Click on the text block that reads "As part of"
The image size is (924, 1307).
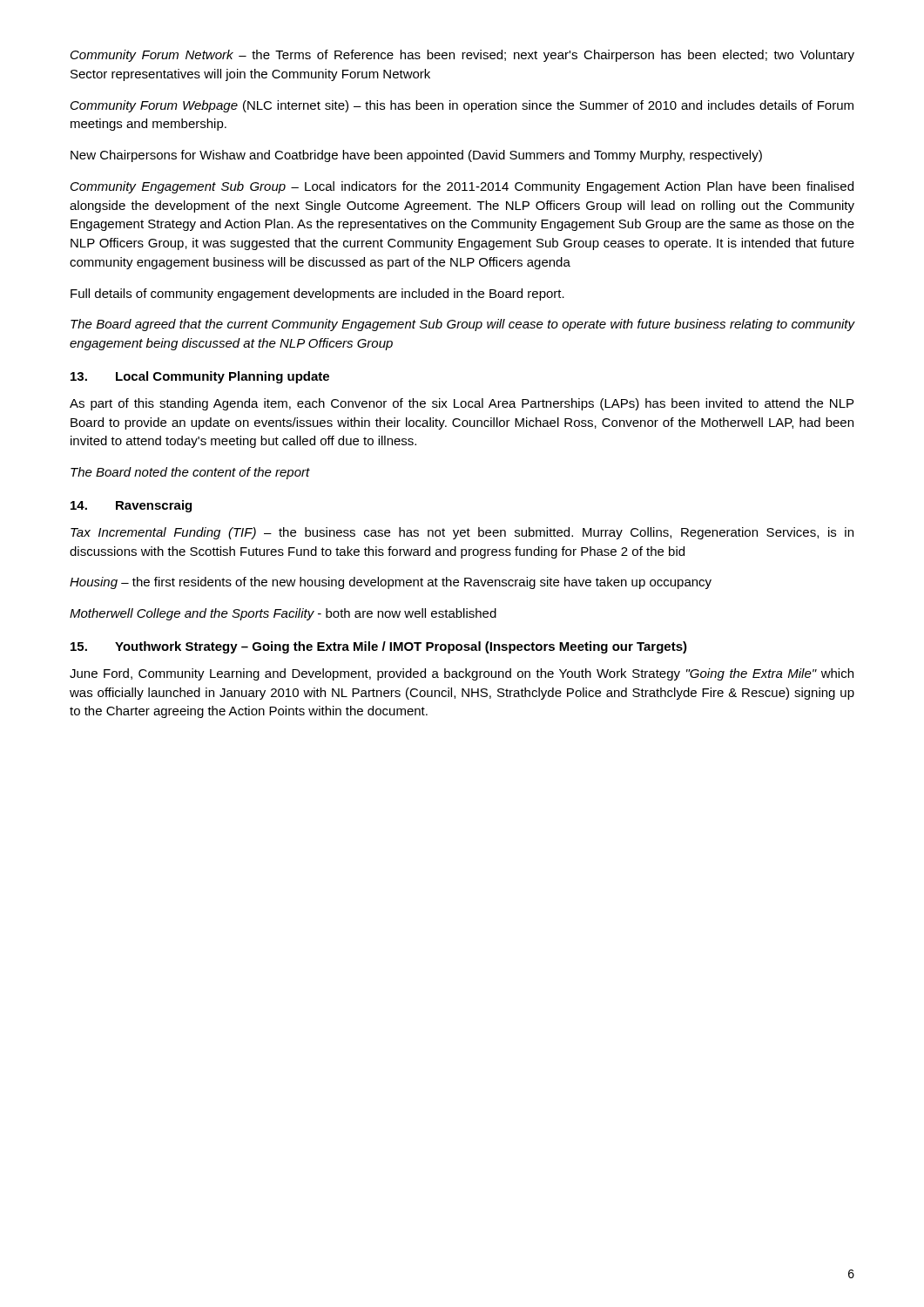(462, 422)
